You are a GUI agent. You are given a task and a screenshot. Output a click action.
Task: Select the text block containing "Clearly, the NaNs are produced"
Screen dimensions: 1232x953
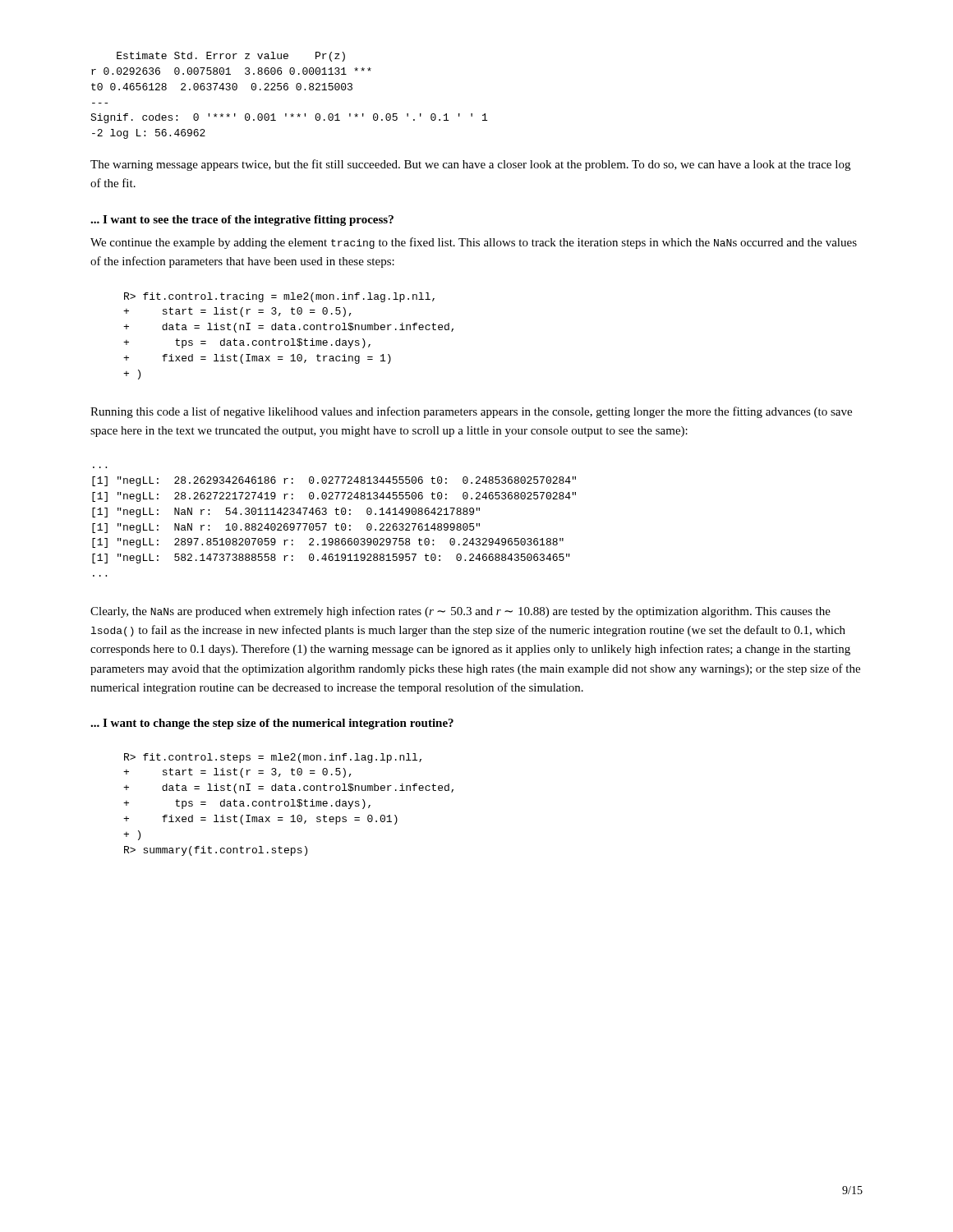(x=476, y=649)
